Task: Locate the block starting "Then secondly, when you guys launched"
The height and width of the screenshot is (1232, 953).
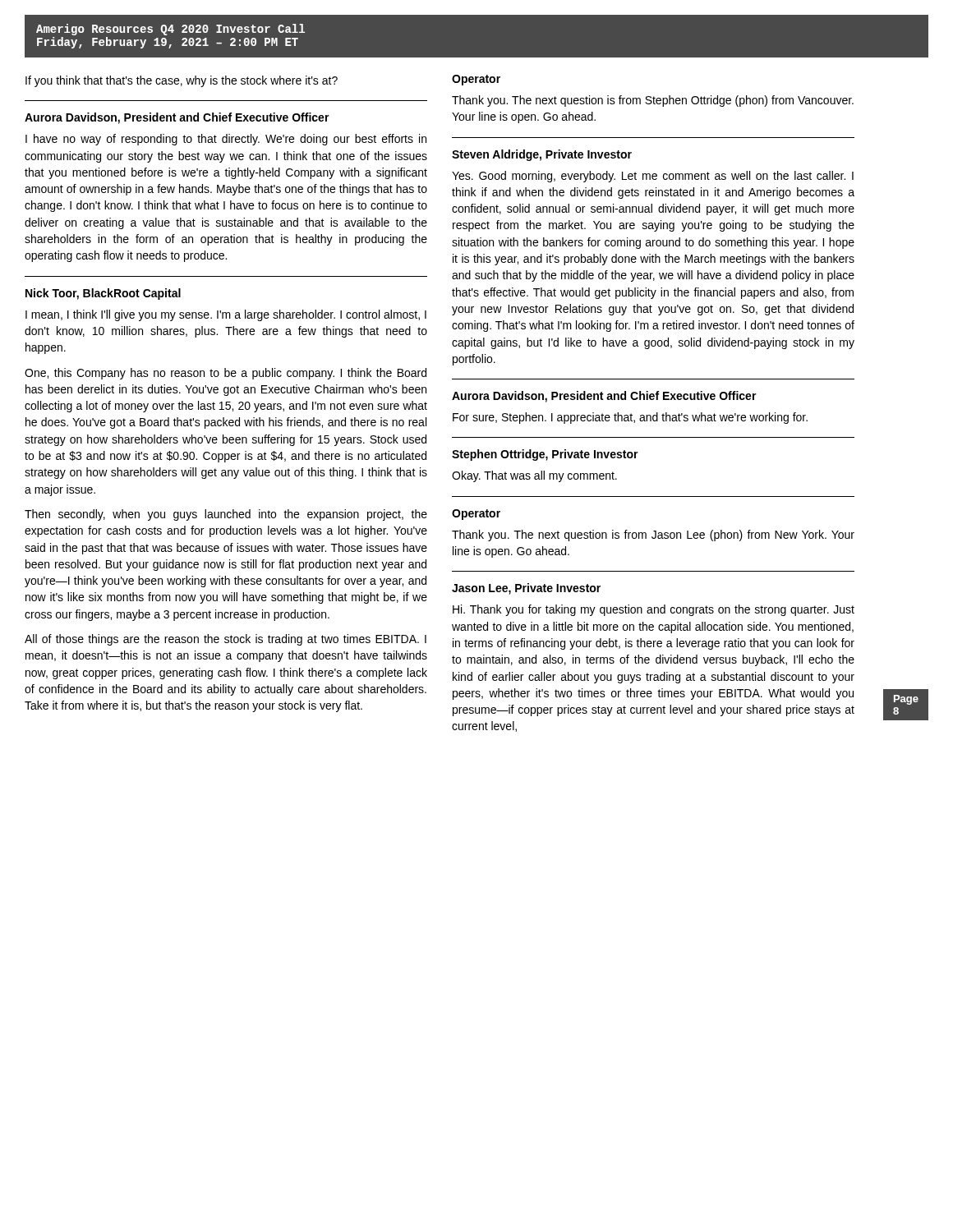Action: point(226,564)
